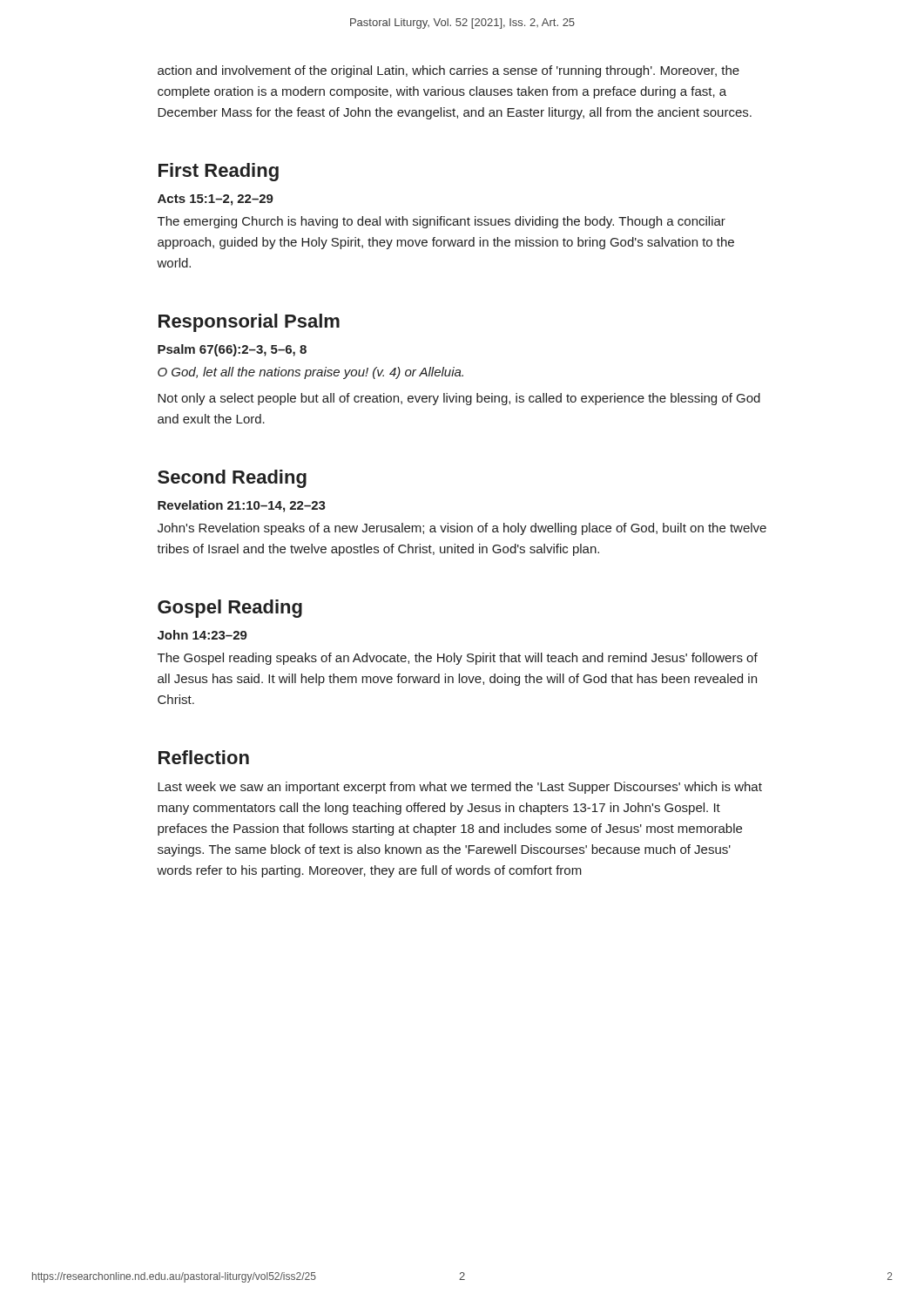Locate the text block with the text "Not only a select people but all"
Image resolution: width=924 pixels, height=1307 pixels.
(x=459, y=408)
